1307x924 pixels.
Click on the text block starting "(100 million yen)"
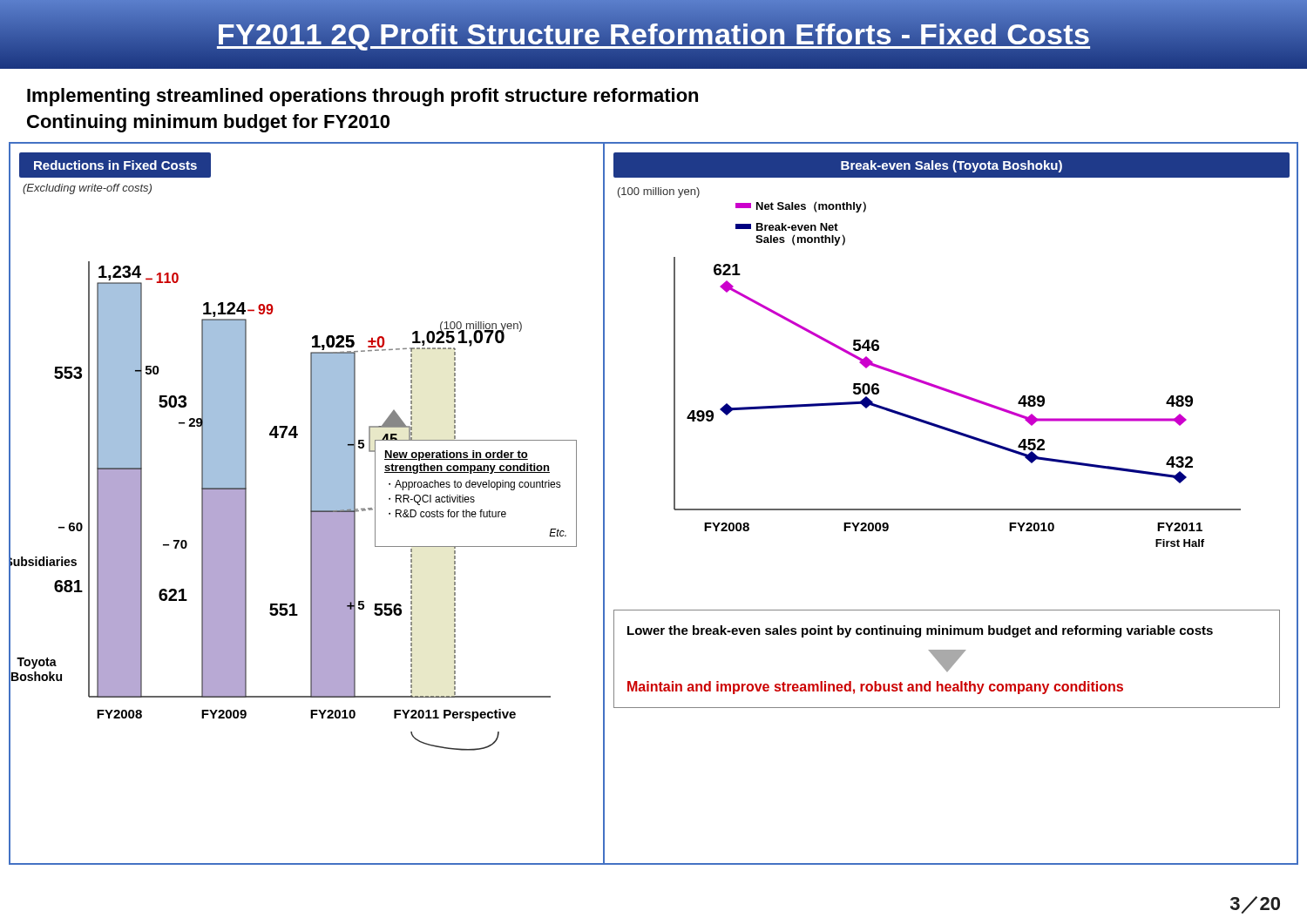coord(658,191)
